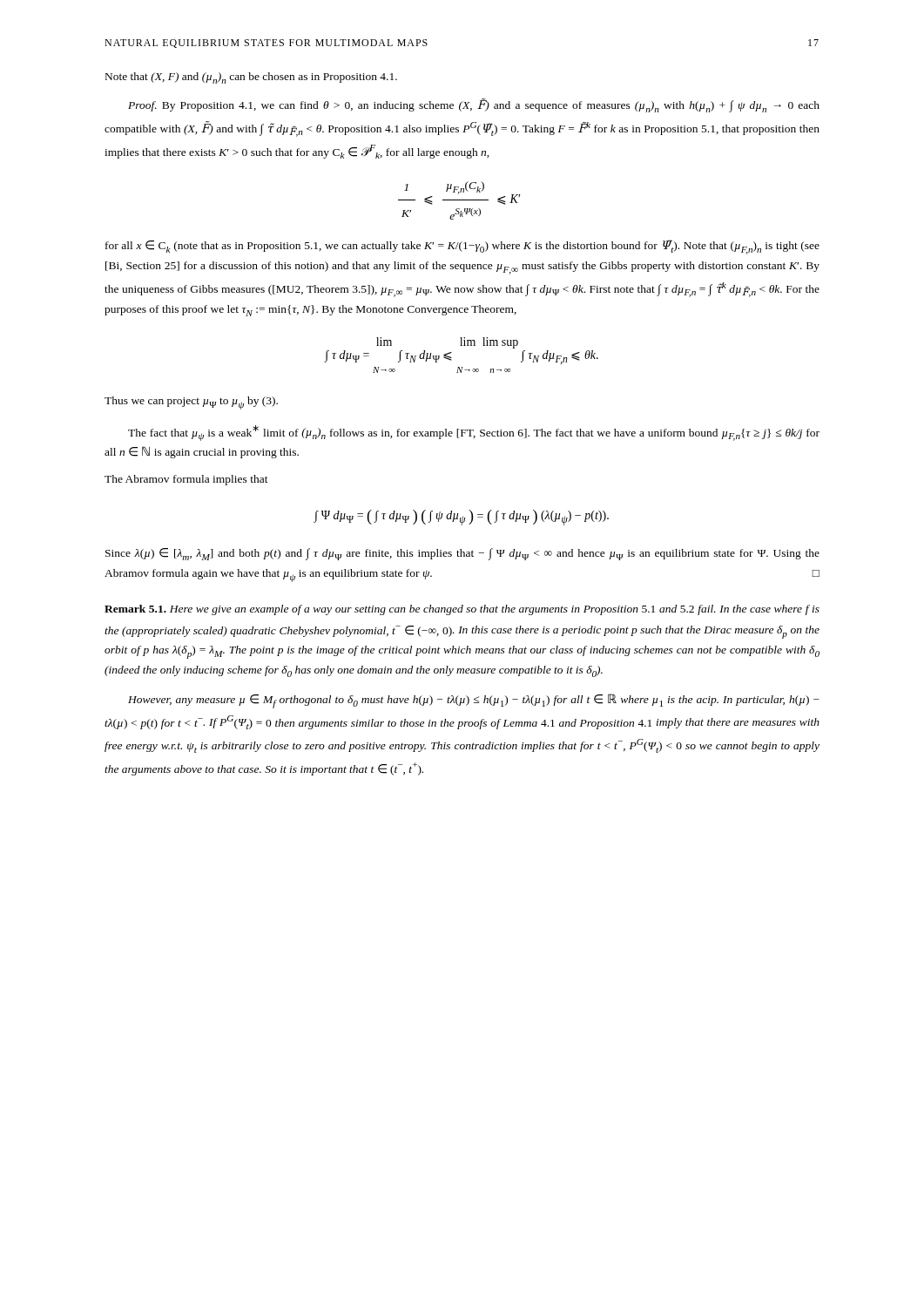This screenshot has width=924, height=1307.
Task: Where is the formula that starts "∫ τ dµΨ = limN→∞"?
Action: coord(462,355)
